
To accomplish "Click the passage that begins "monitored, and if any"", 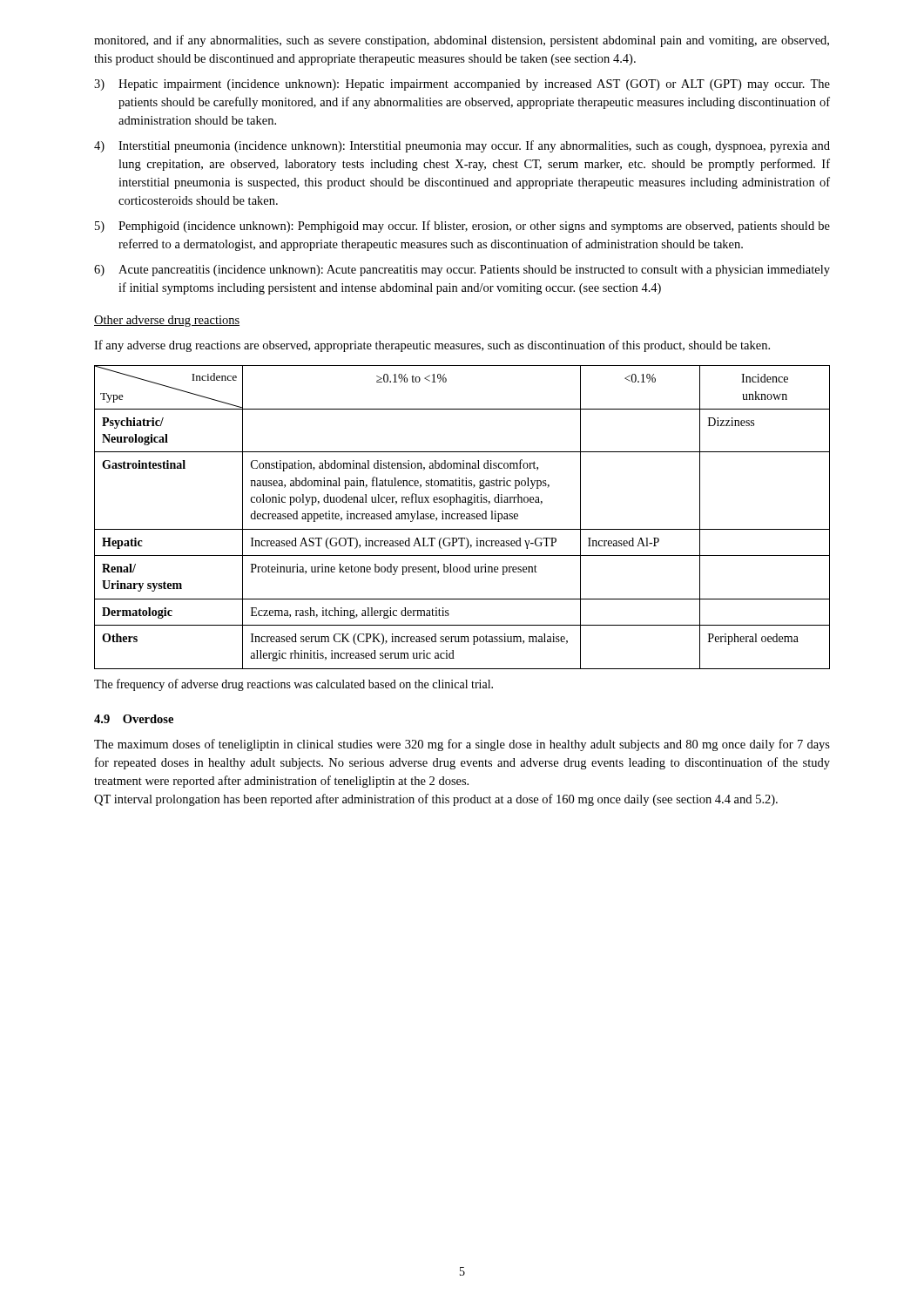I will pos(462,50).
